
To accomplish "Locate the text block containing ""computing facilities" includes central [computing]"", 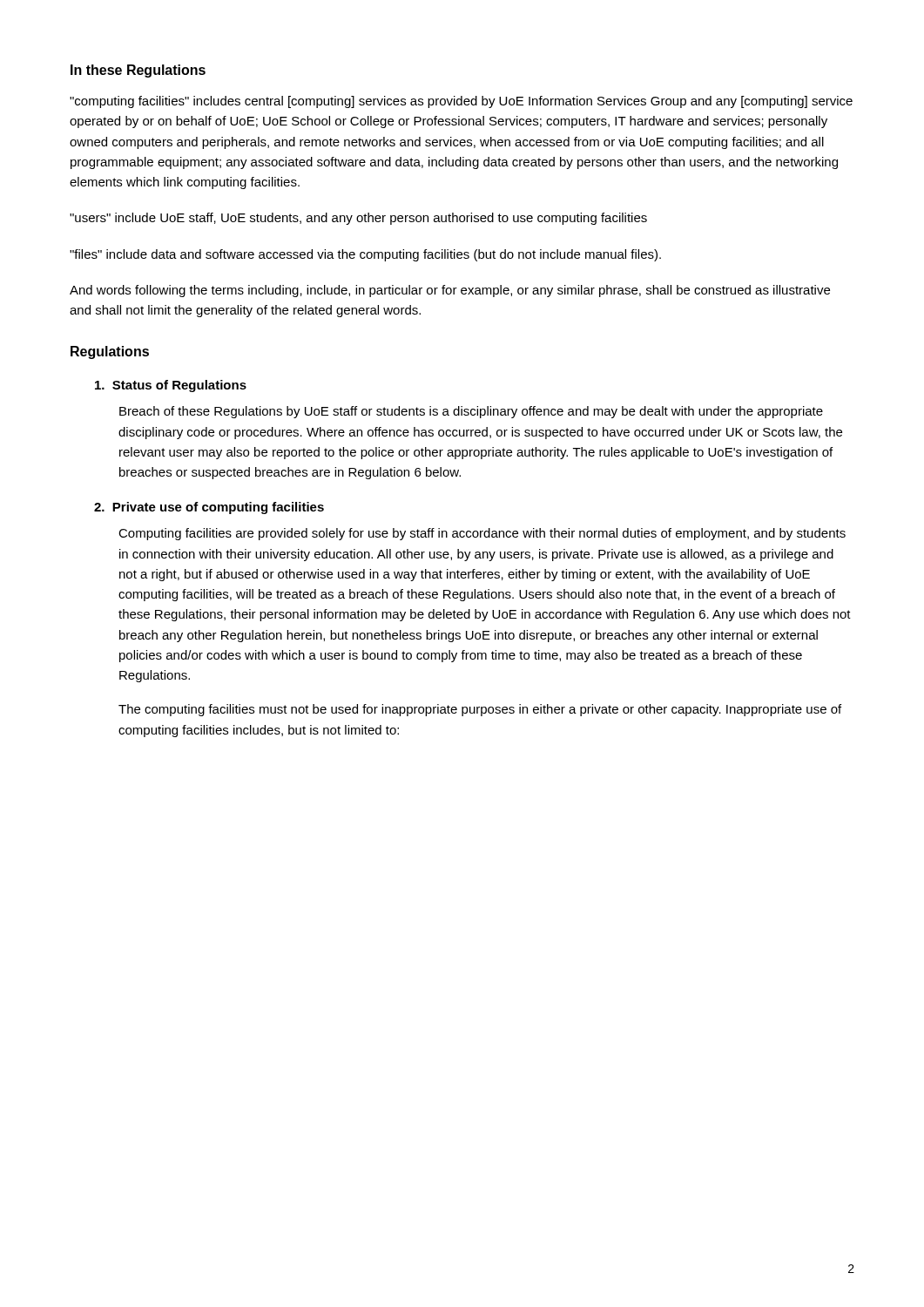I will (x=461, y=141).
